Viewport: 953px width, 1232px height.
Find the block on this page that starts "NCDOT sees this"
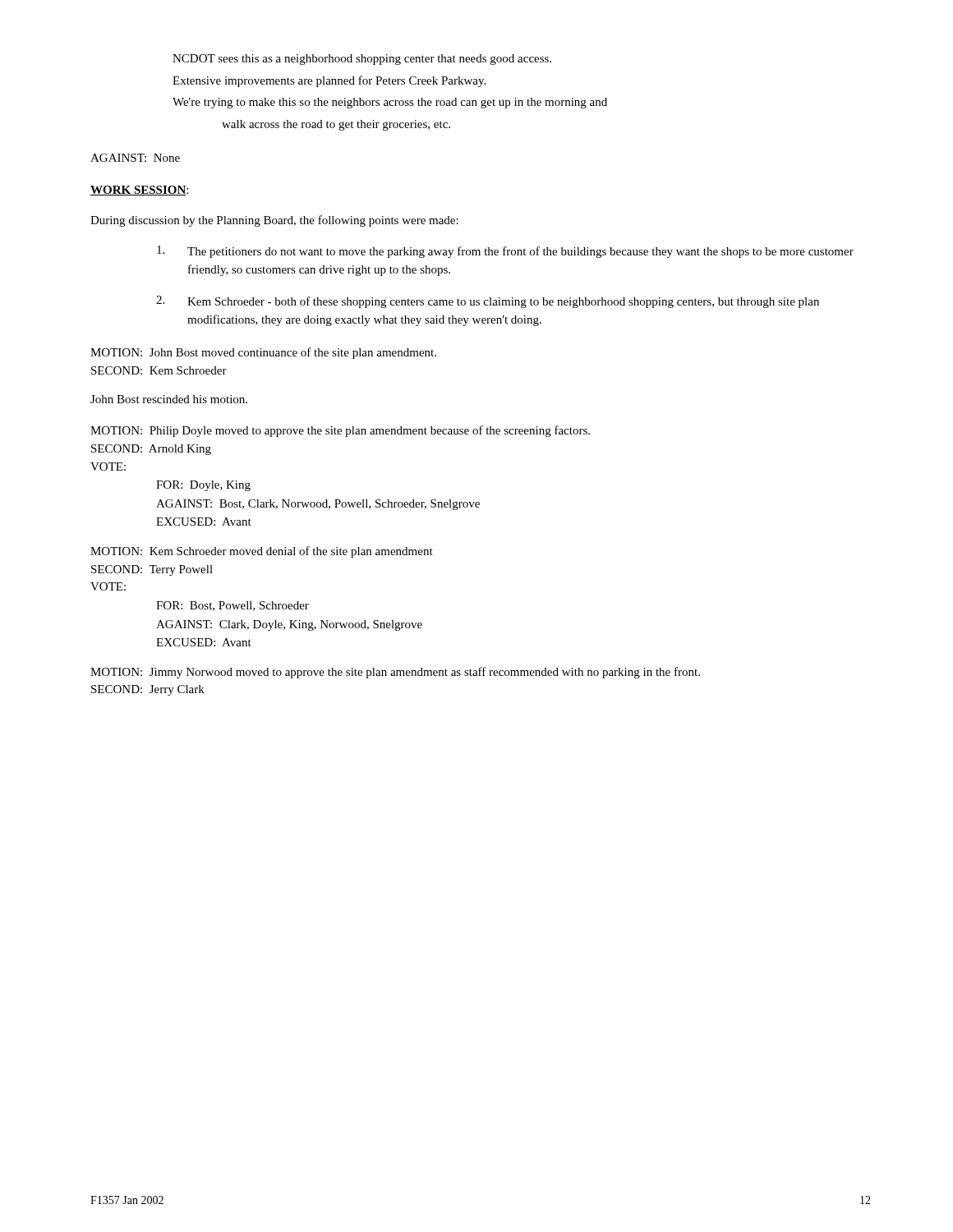(x=522, y=91)
